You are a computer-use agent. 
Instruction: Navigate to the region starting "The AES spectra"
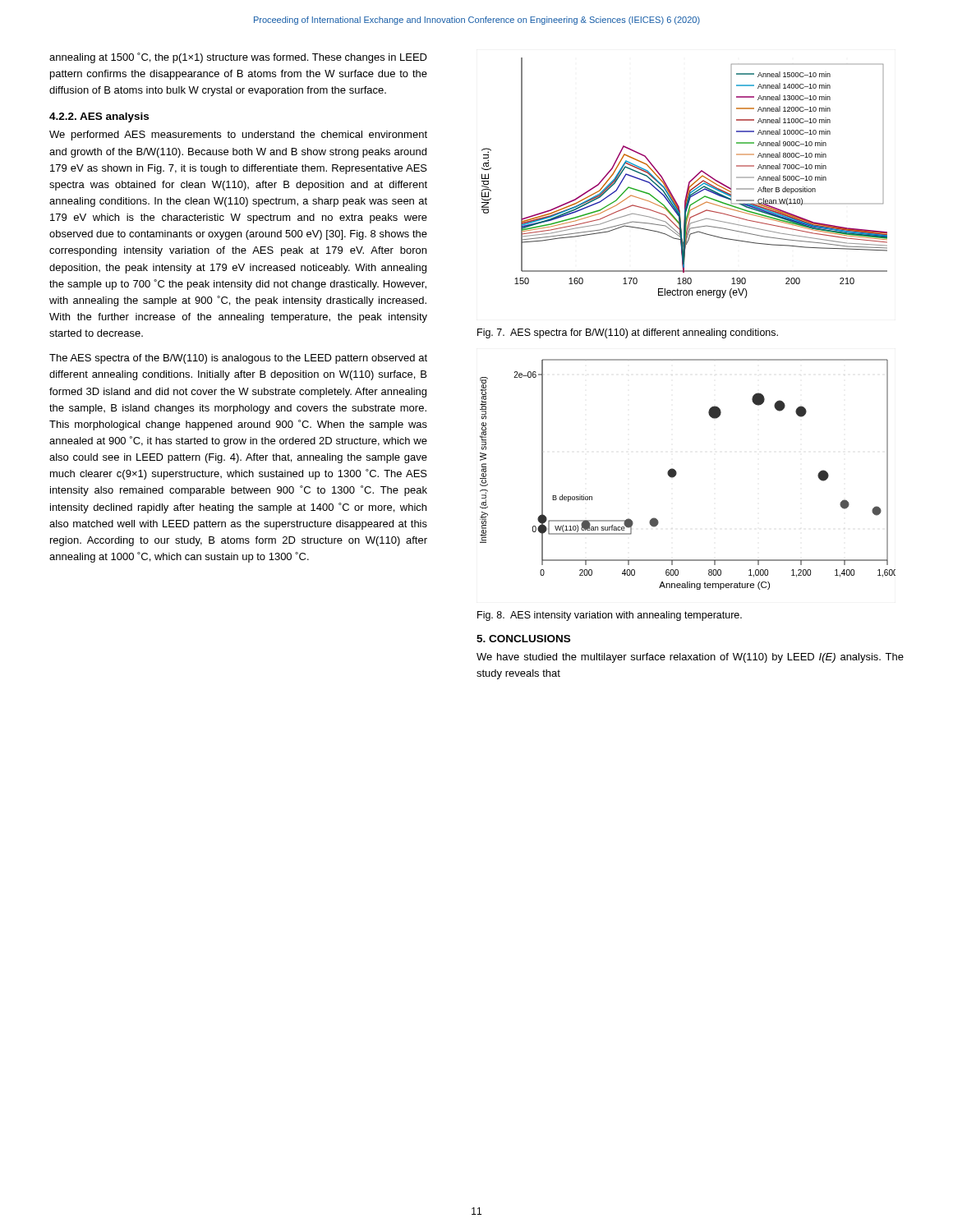(238, 457)
